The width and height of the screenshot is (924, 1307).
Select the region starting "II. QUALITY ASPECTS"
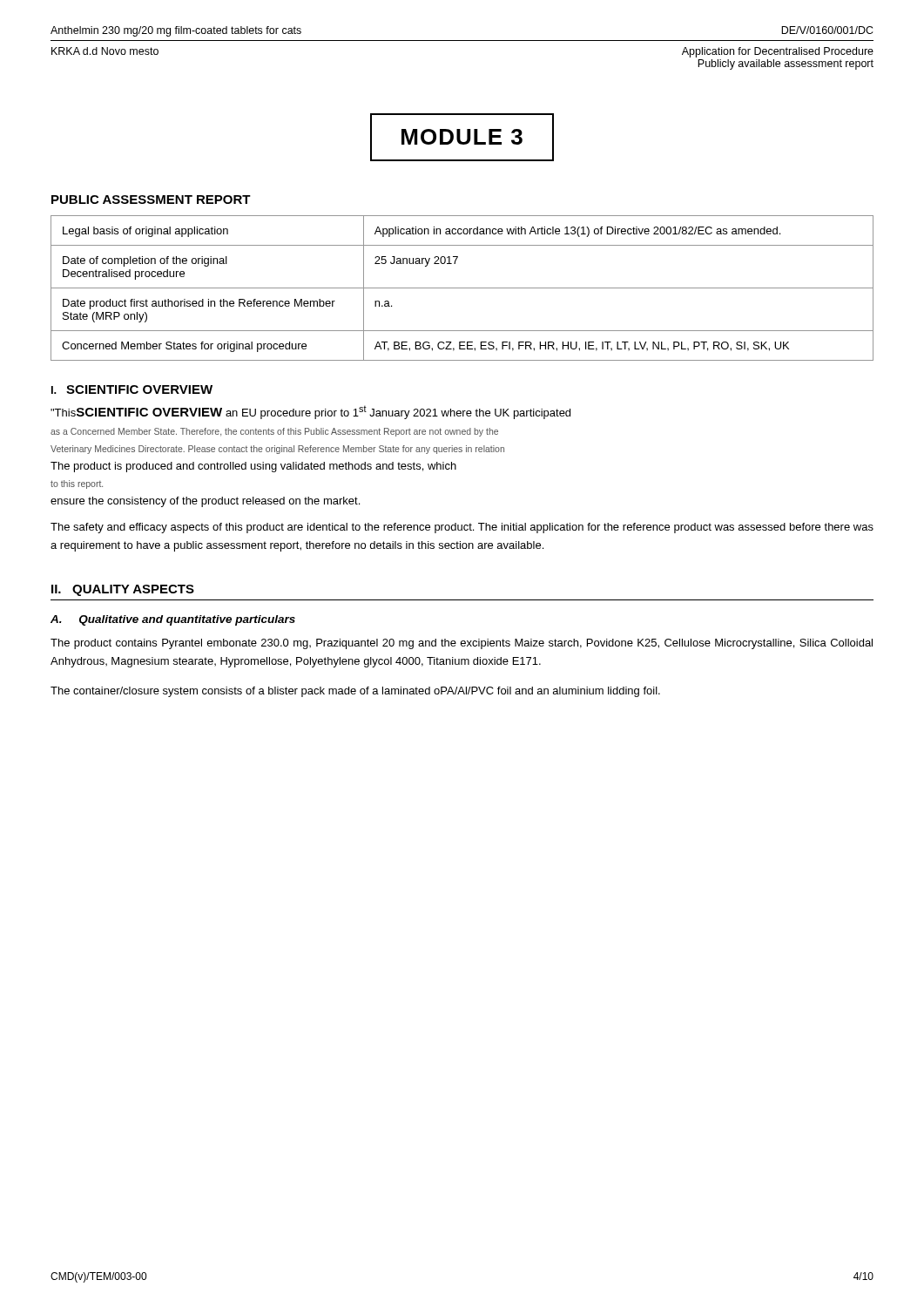click(x=122, y=588)
